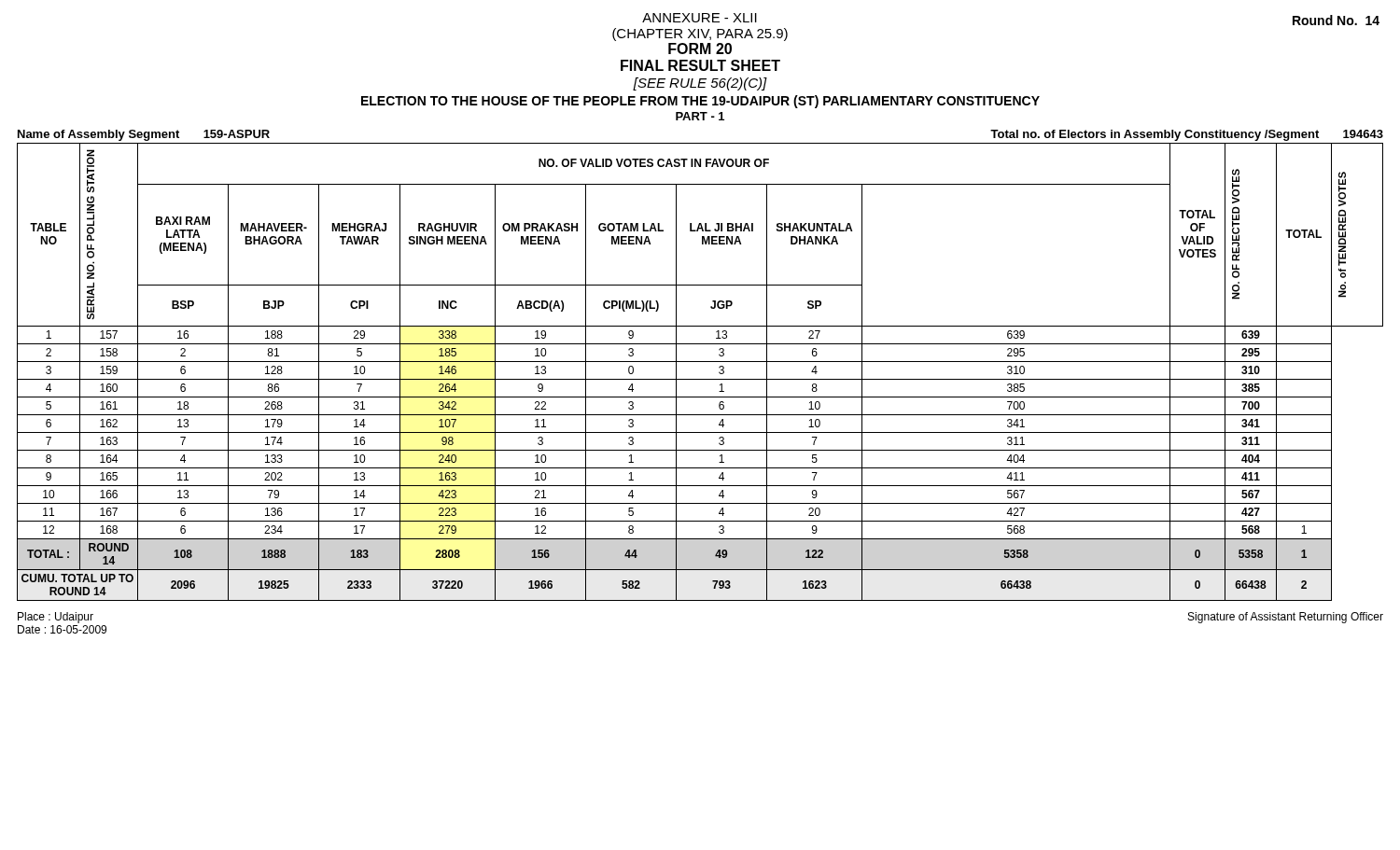Point to the region starting "Place : Udaipur Date : 16-05-2009"
The height and width of the screenshot is (850, 1400).
tap(62, 623)
